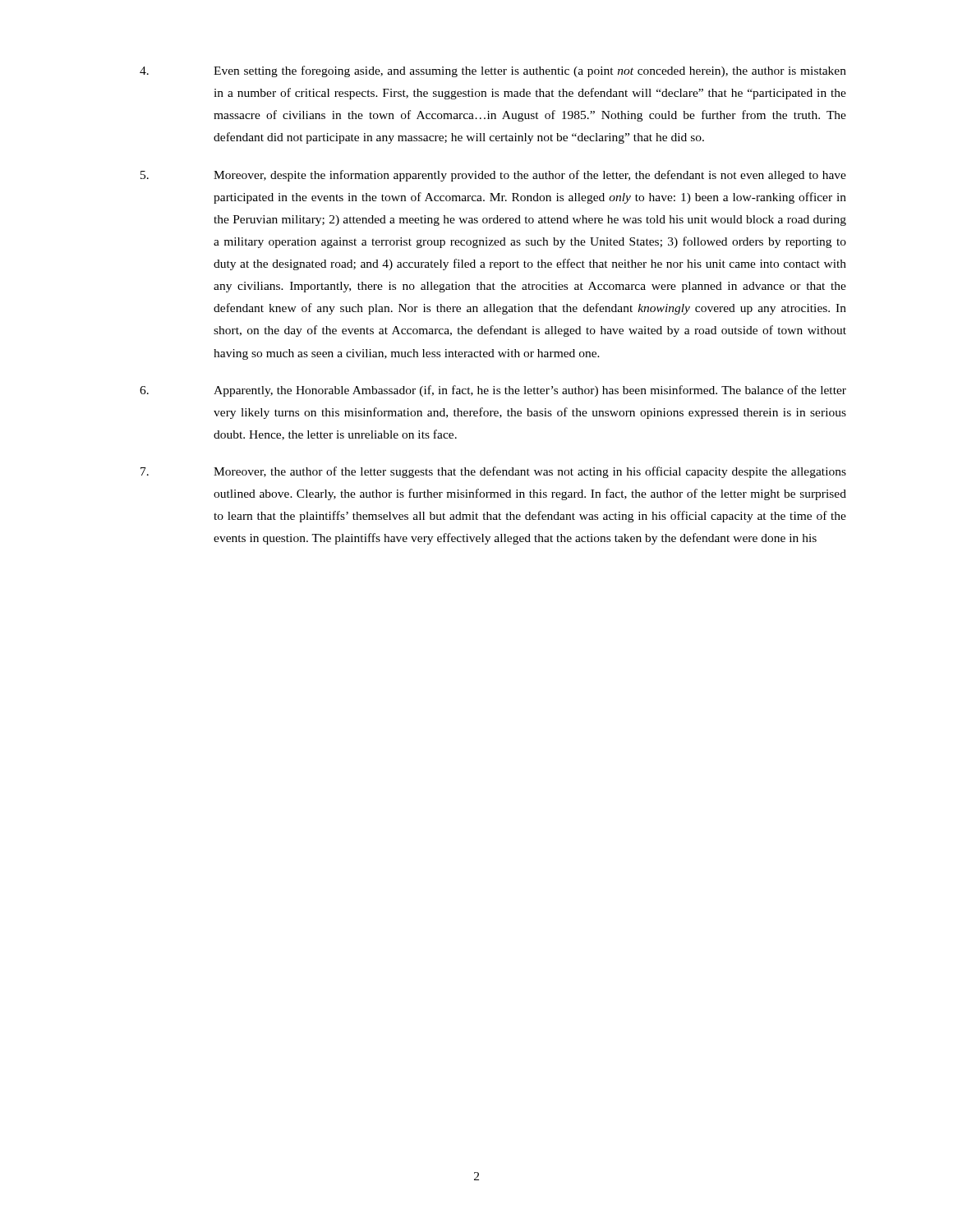
Task: Point to the block beginning "5. Moreover, despite the information apparently provided to"
Action: point(476,263)
